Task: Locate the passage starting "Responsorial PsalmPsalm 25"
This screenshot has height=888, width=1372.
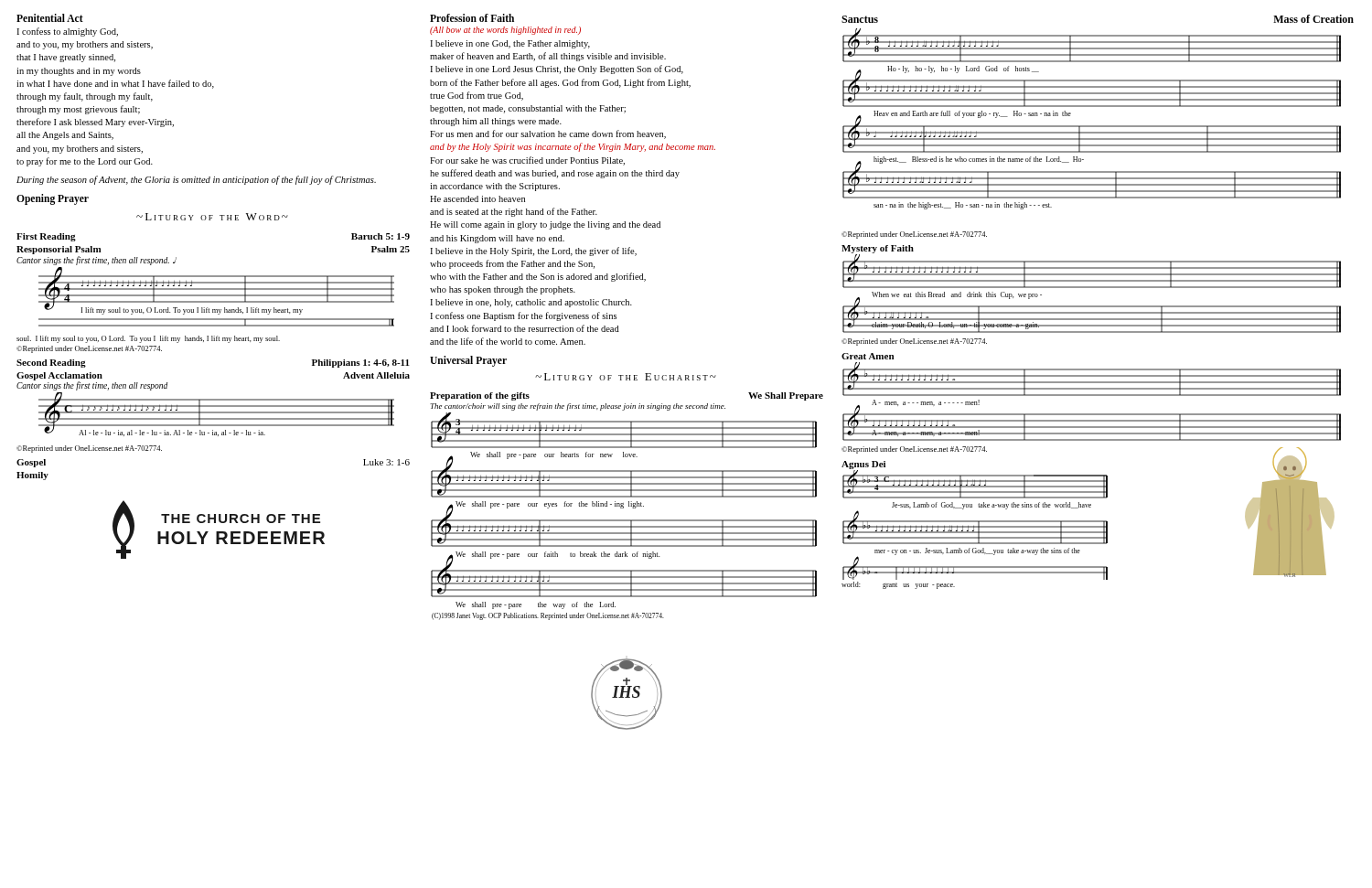Action: coord(61,249)
